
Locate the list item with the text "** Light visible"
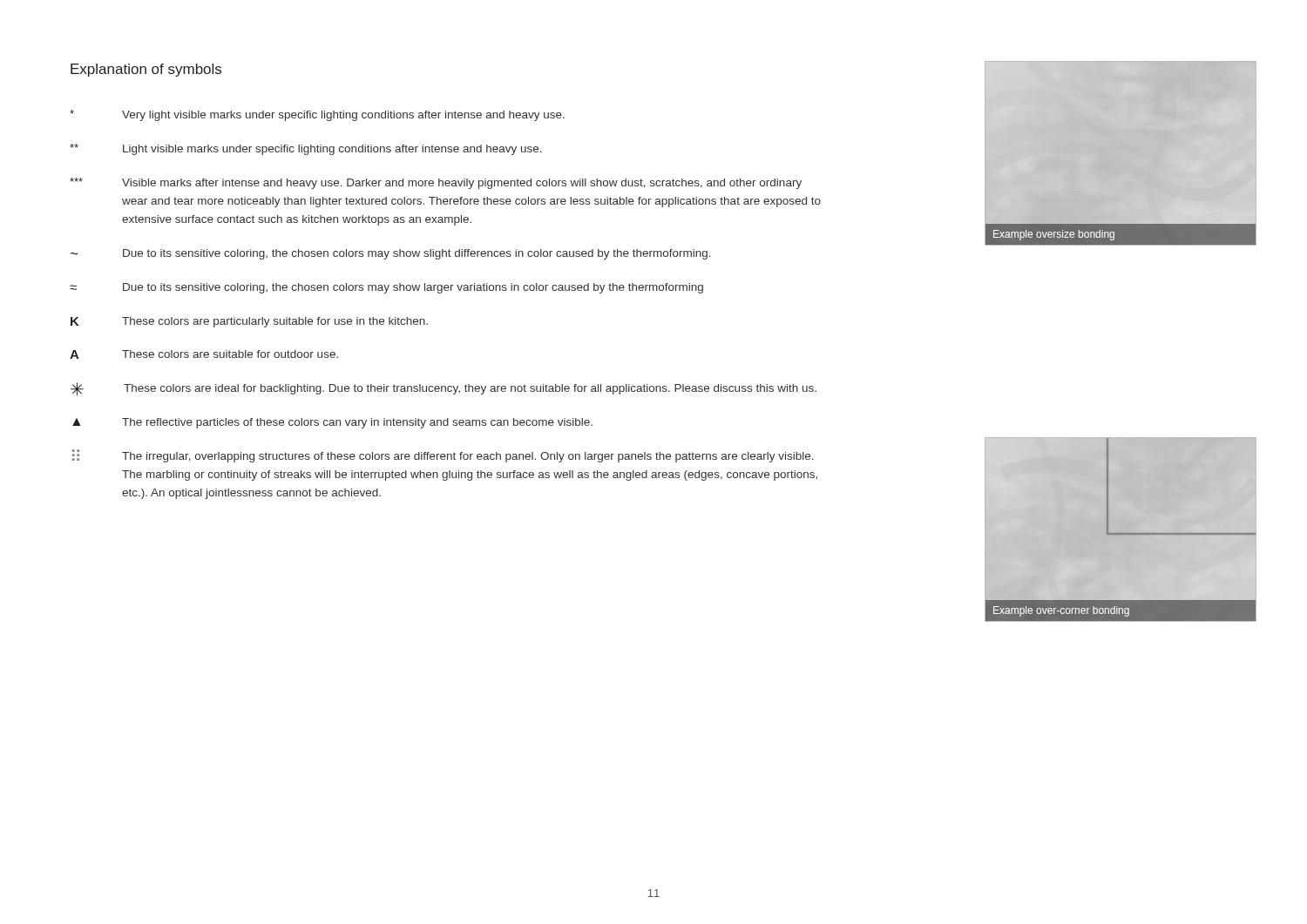(x=306, y=149)
